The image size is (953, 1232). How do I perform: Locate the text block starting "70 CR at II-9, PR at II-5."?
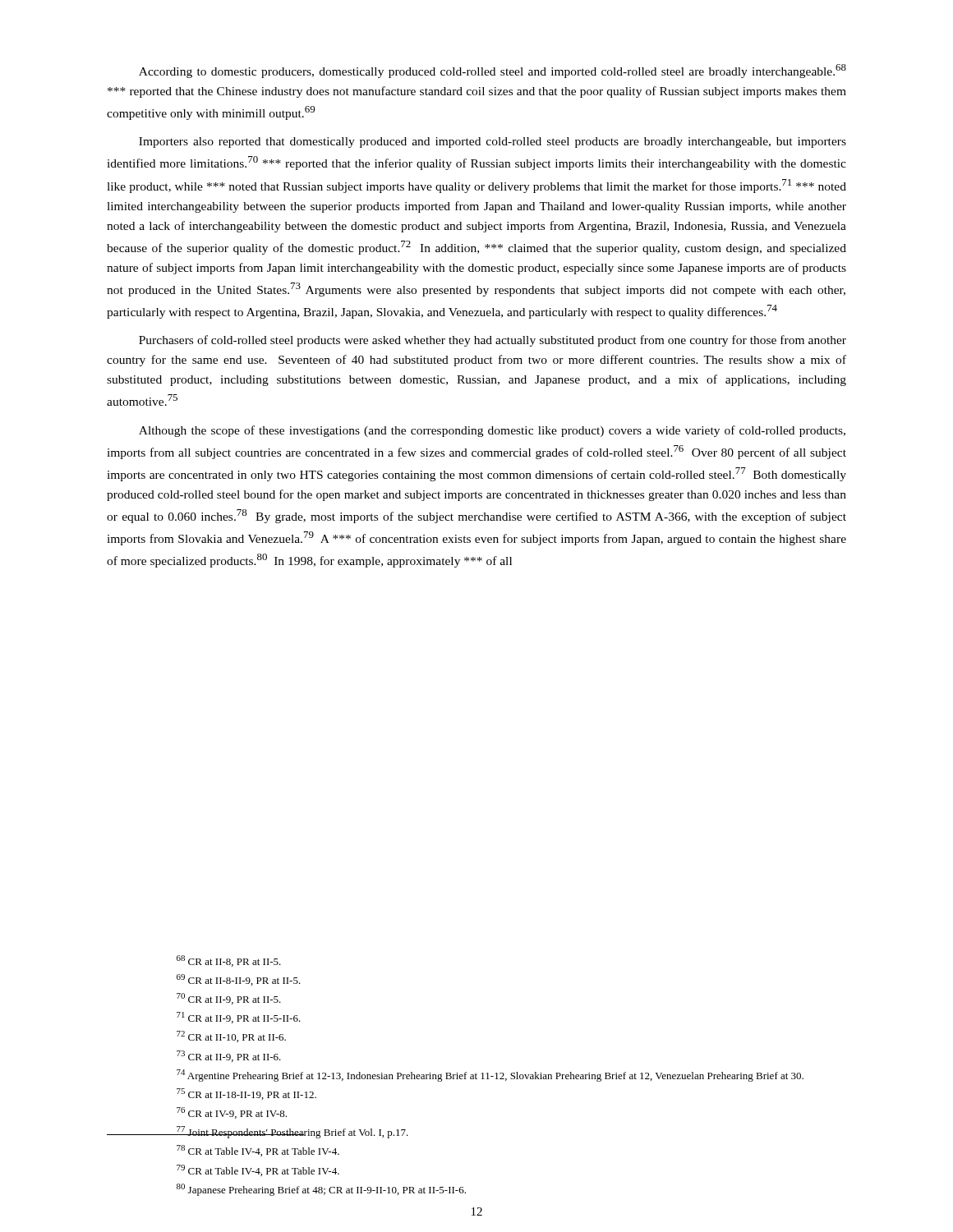194,998
